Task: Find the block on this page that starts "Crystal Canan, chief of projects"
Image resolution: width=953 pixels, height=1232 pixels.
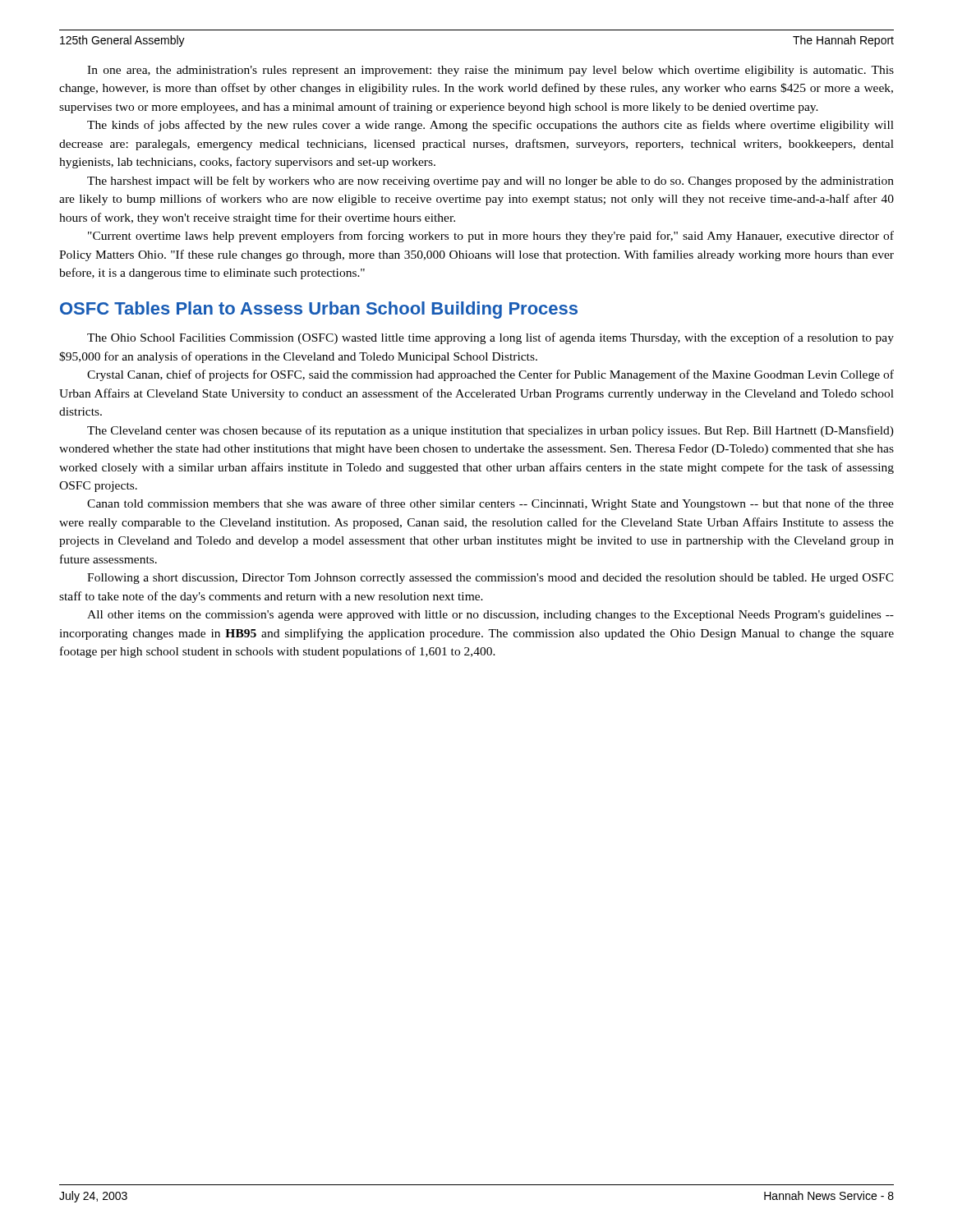Action: click(476, 393)
